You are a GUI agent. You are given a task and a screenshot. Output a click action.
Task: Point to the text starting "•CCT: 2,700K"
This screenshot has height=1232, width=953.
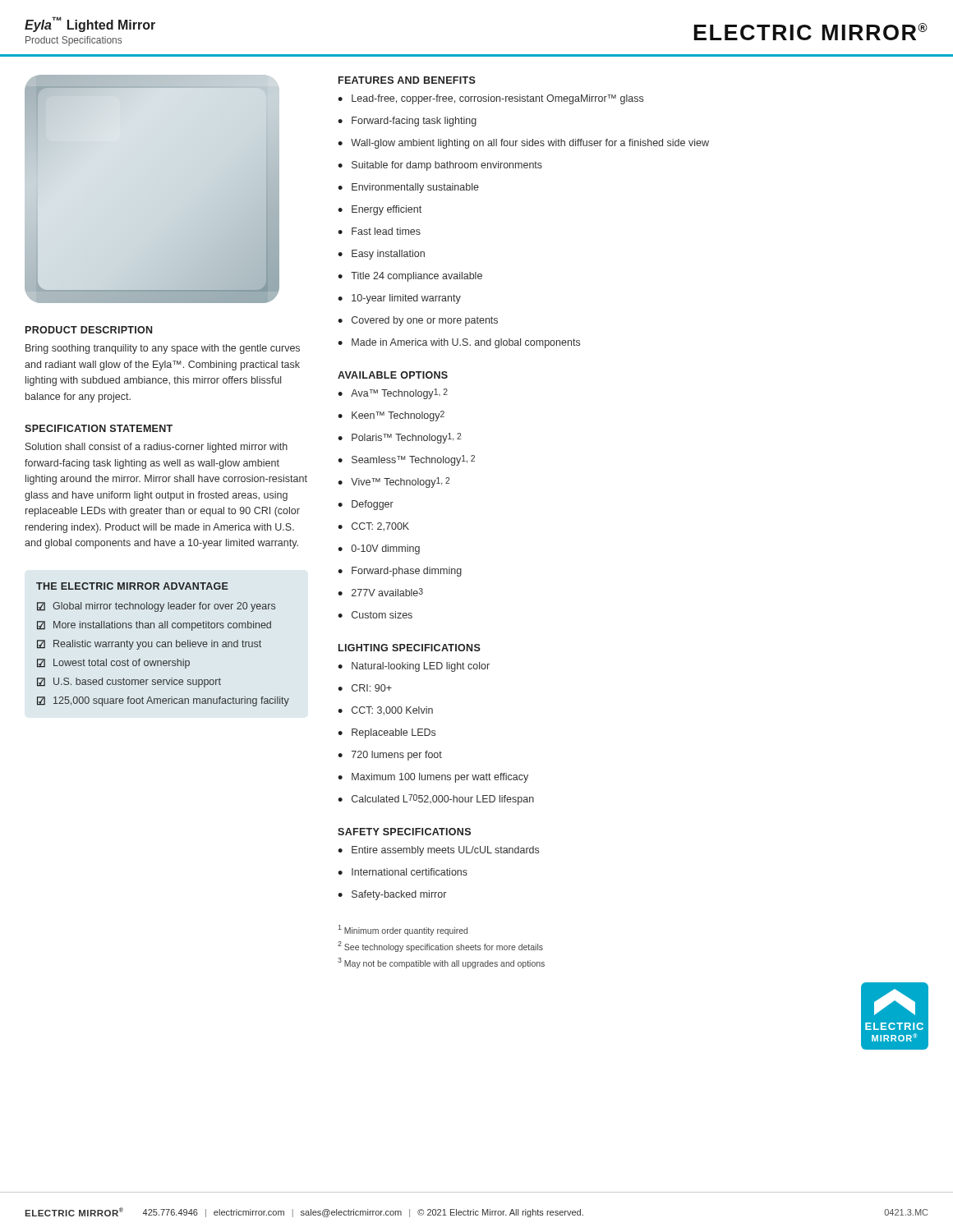pos(373,529)
